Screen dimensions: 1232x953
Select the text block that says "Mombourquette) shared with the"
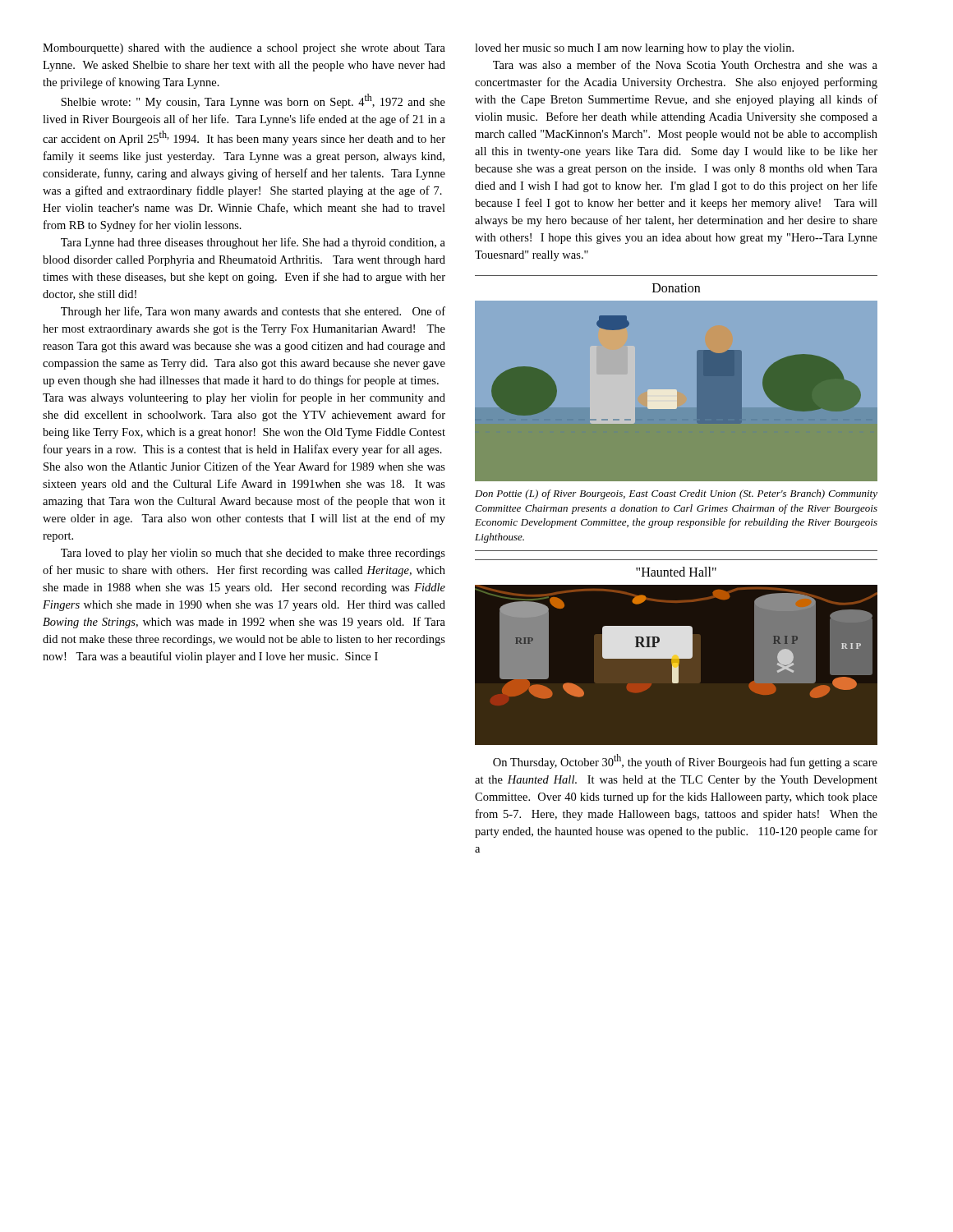tap(244, 352)
